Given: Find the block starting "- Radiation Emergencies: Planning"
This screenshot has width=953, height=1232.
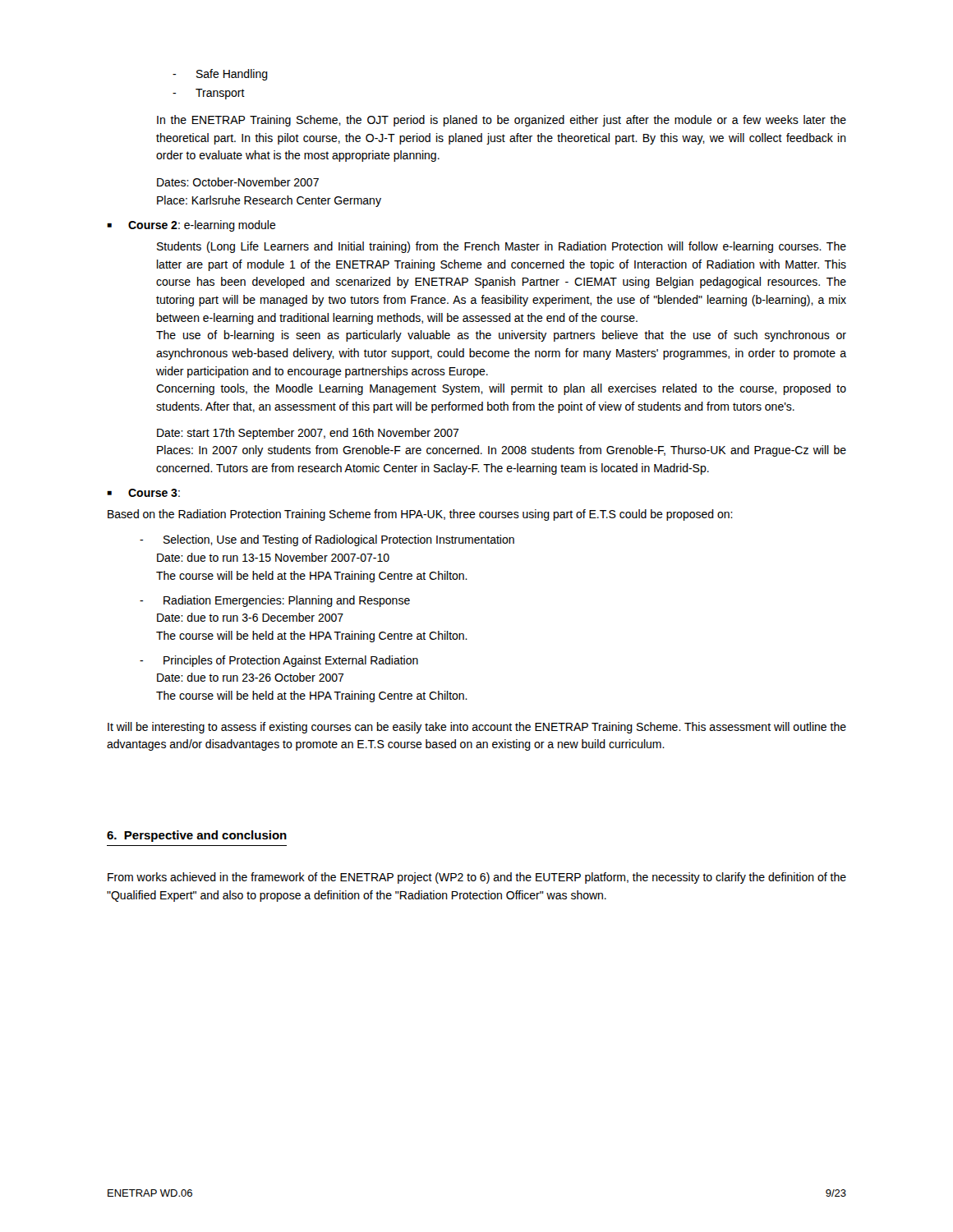Looking at the screenshot, I should 275,601.
